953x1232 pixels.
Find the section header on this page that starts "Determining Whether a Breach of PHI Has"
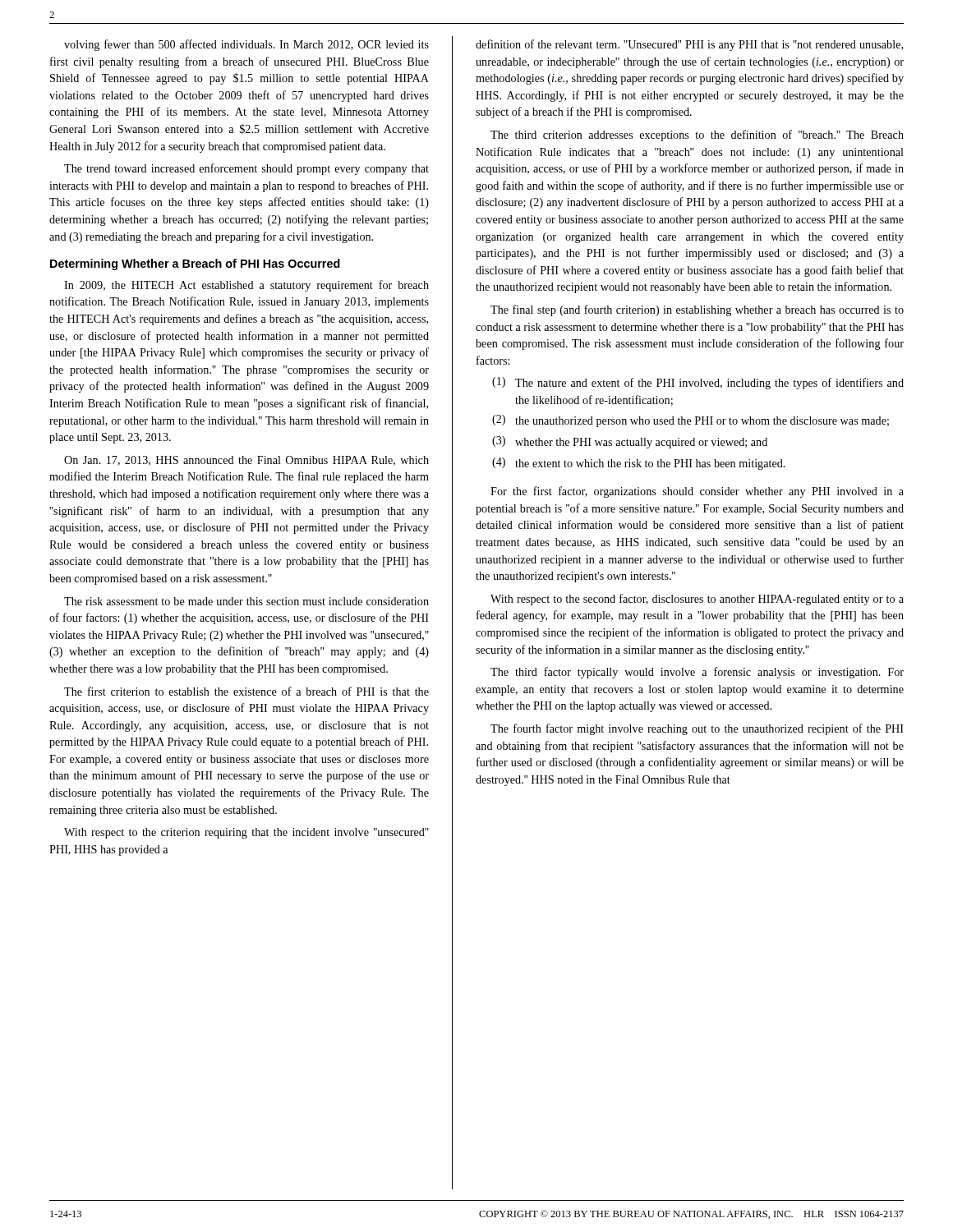point(195,264)
